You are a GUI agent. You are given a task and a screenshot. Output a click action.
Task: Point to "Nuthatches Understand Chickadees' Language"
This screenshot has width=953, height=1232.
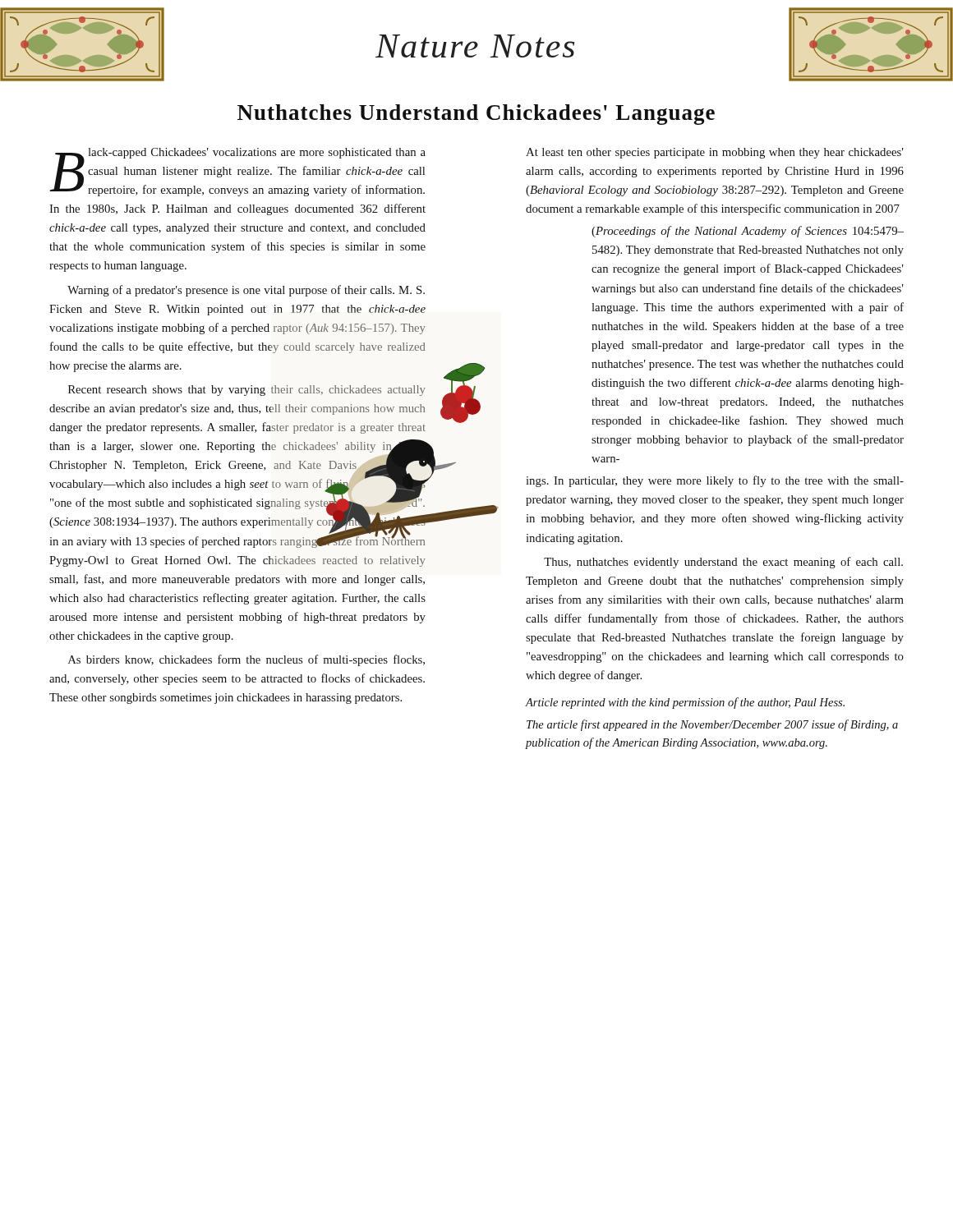click(476, 112)
